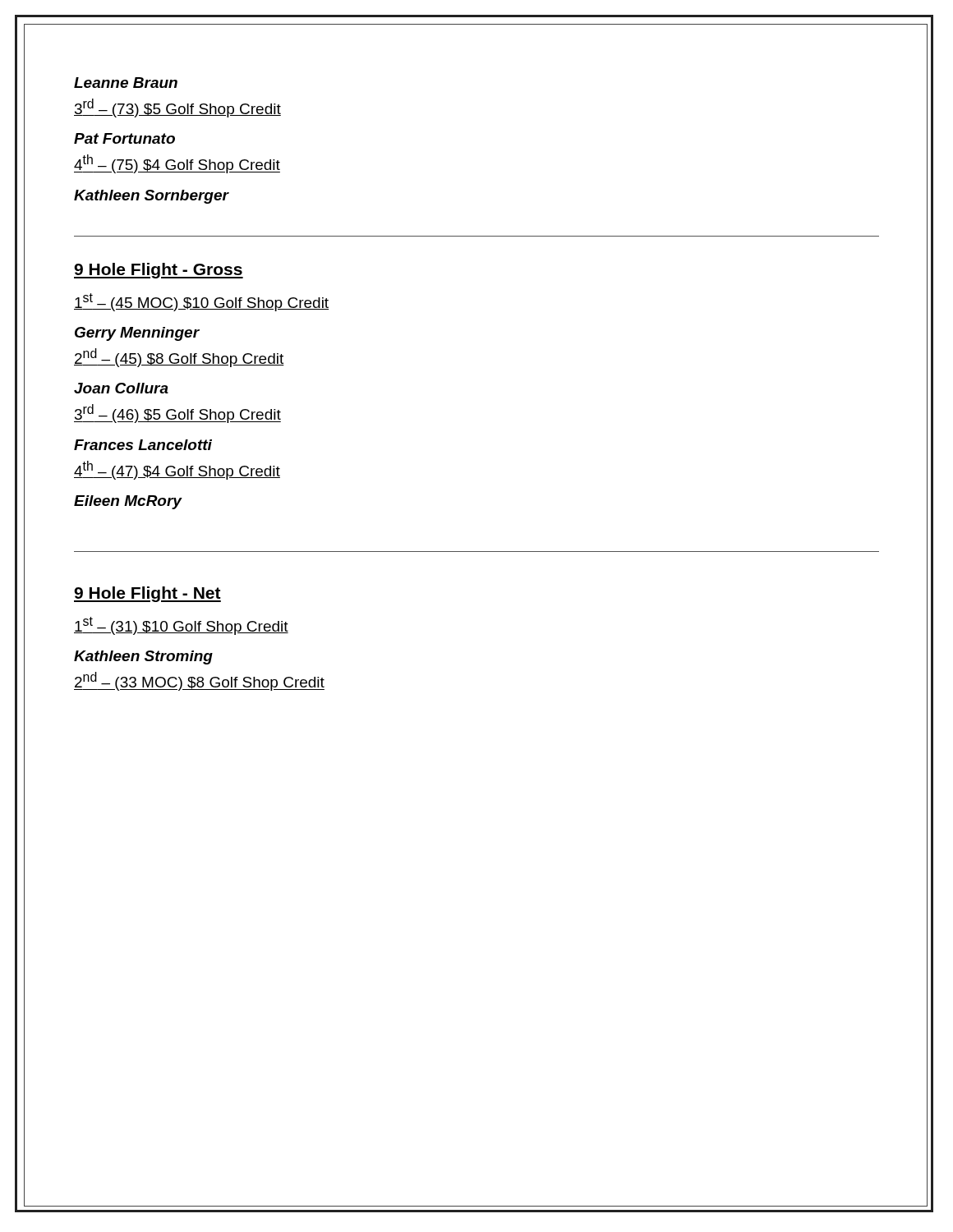The height and width of the screenshot is (1232, 953).
Task: Navigate to the passage starting "9 Hole Flight - Net"
Action: point(147,593)
